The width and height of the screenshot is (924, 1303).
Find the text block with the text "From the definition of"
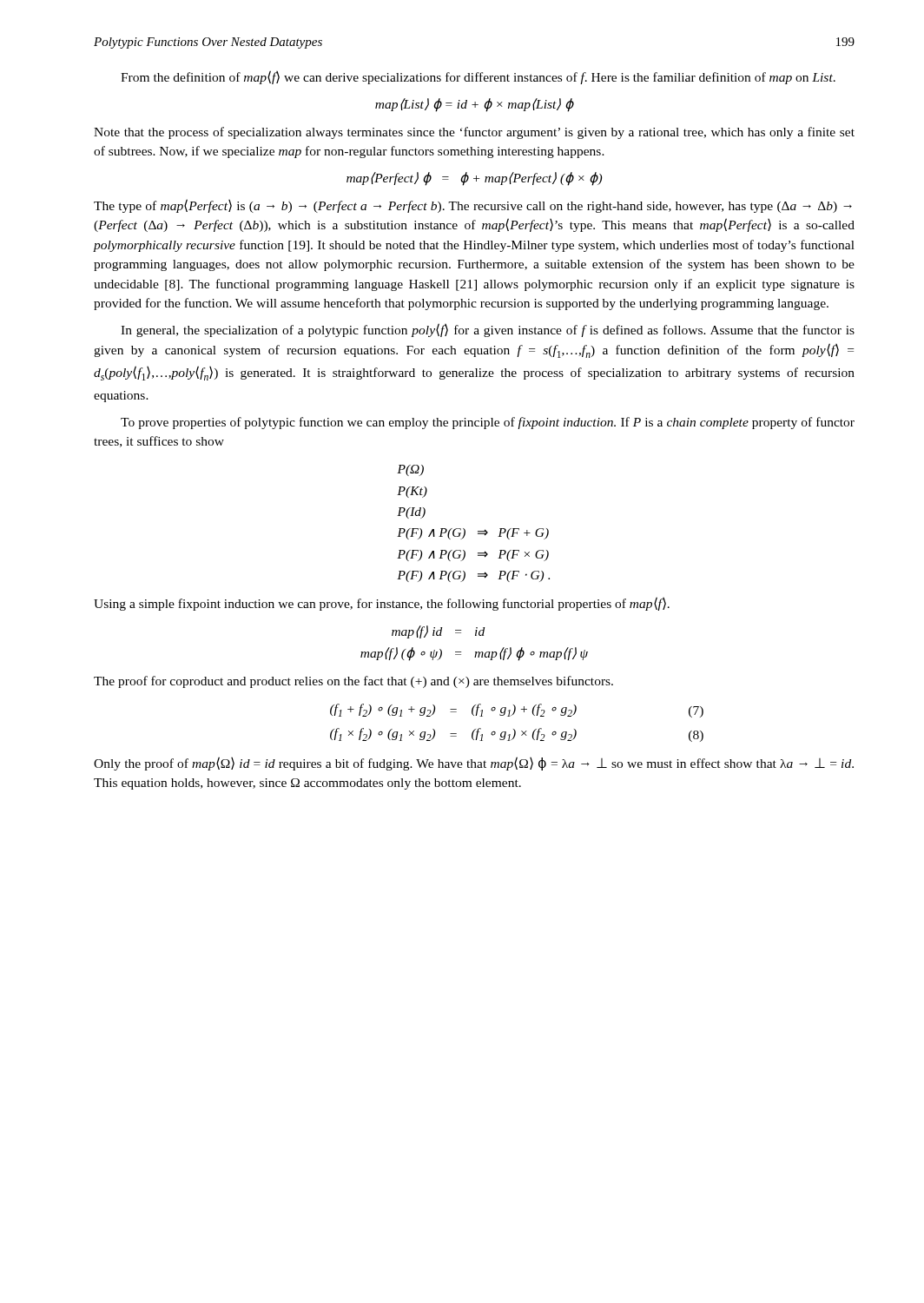click(474, 78)
